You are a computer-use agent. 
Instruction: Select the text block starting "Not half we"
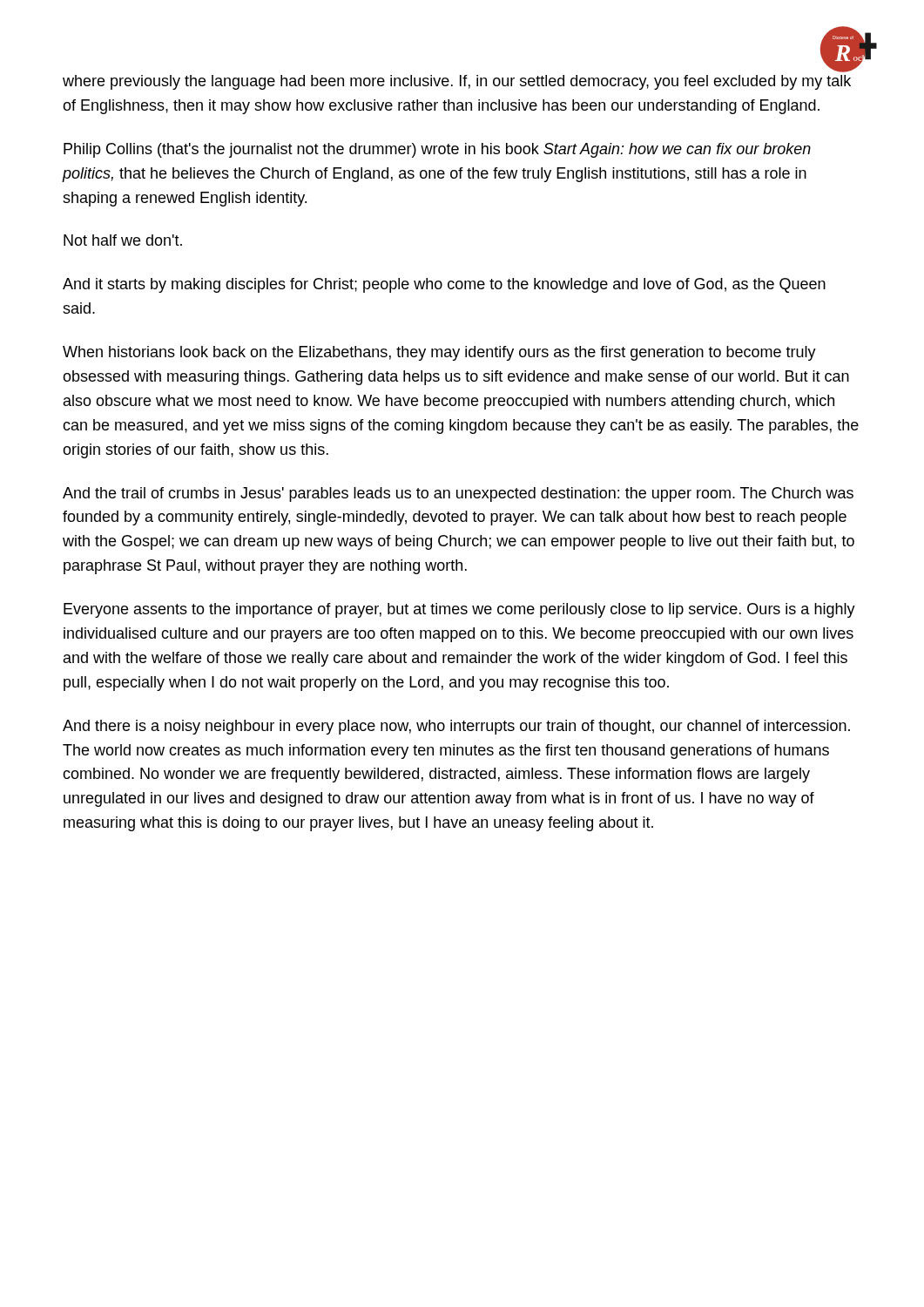(123, 241)
